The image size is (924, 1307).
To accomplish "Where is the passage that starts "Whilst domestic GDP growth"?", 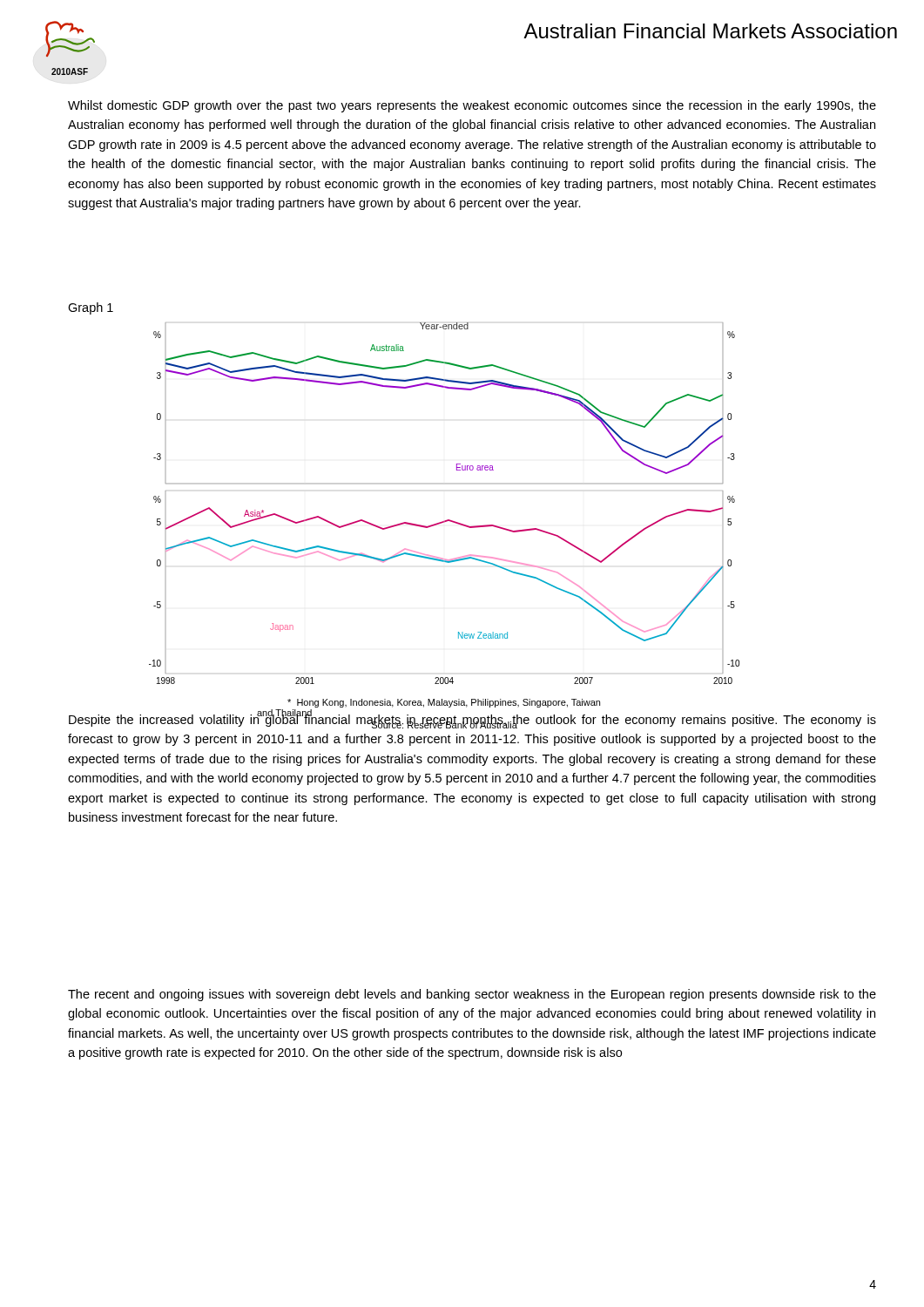I will tap(472, 154).
